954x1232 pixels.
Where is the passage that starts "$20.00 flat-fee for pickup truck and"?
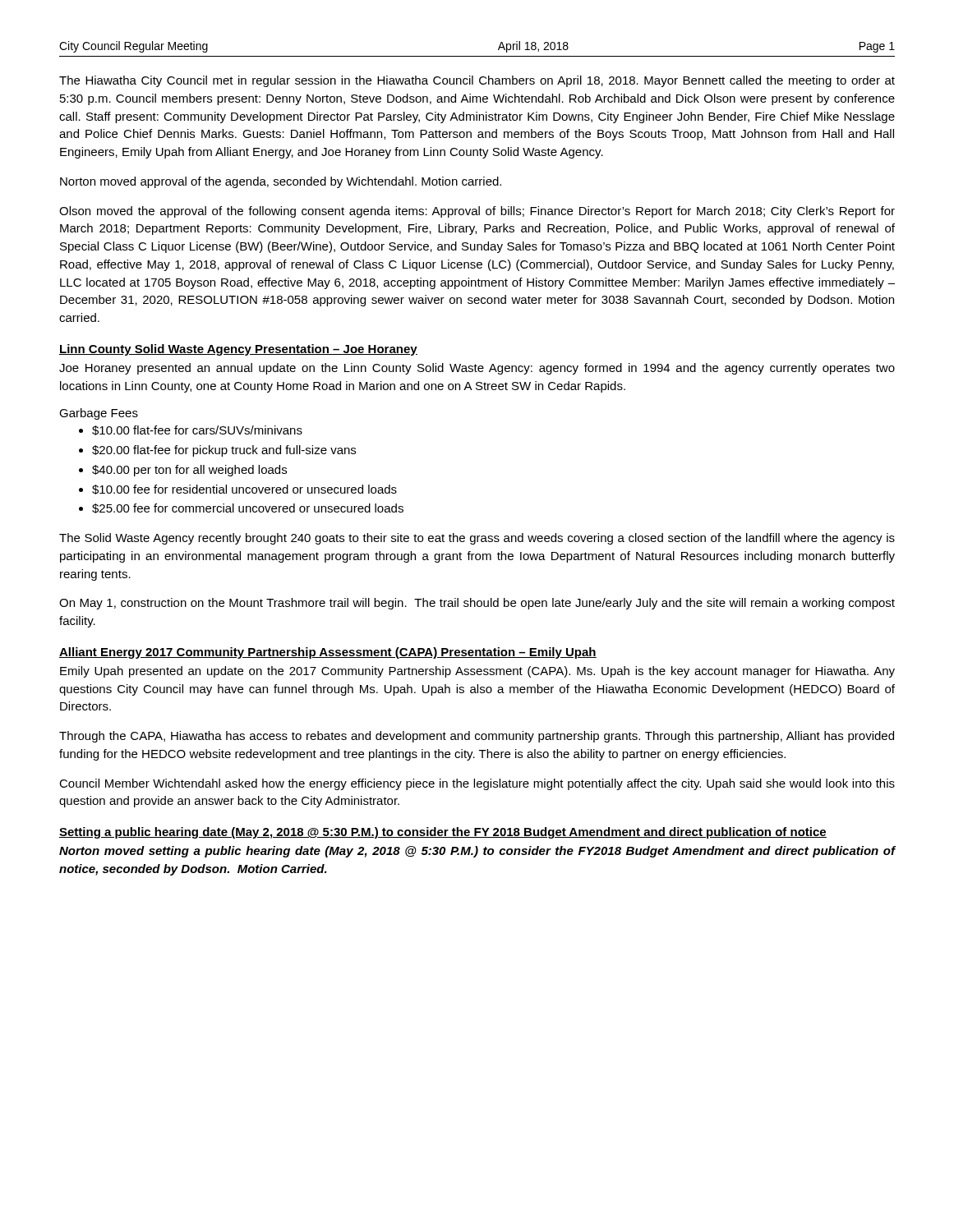[224, 450]
